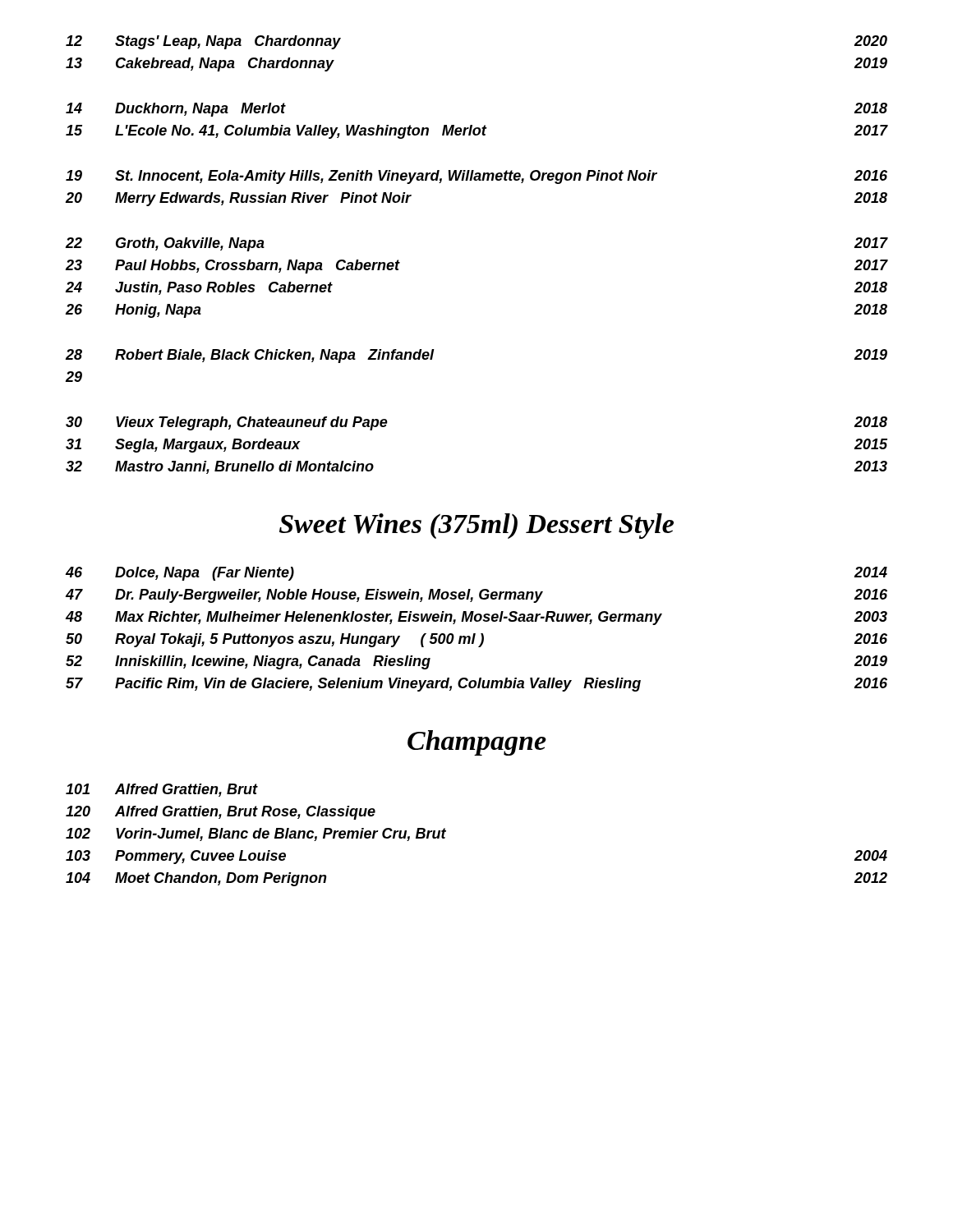This screenshot has width=953, height=1232.
Task: Locate the region starting "19 St. Innocent, Eola-Amity Hills, Zenith Vineyard,"
Action: (476, 176)
